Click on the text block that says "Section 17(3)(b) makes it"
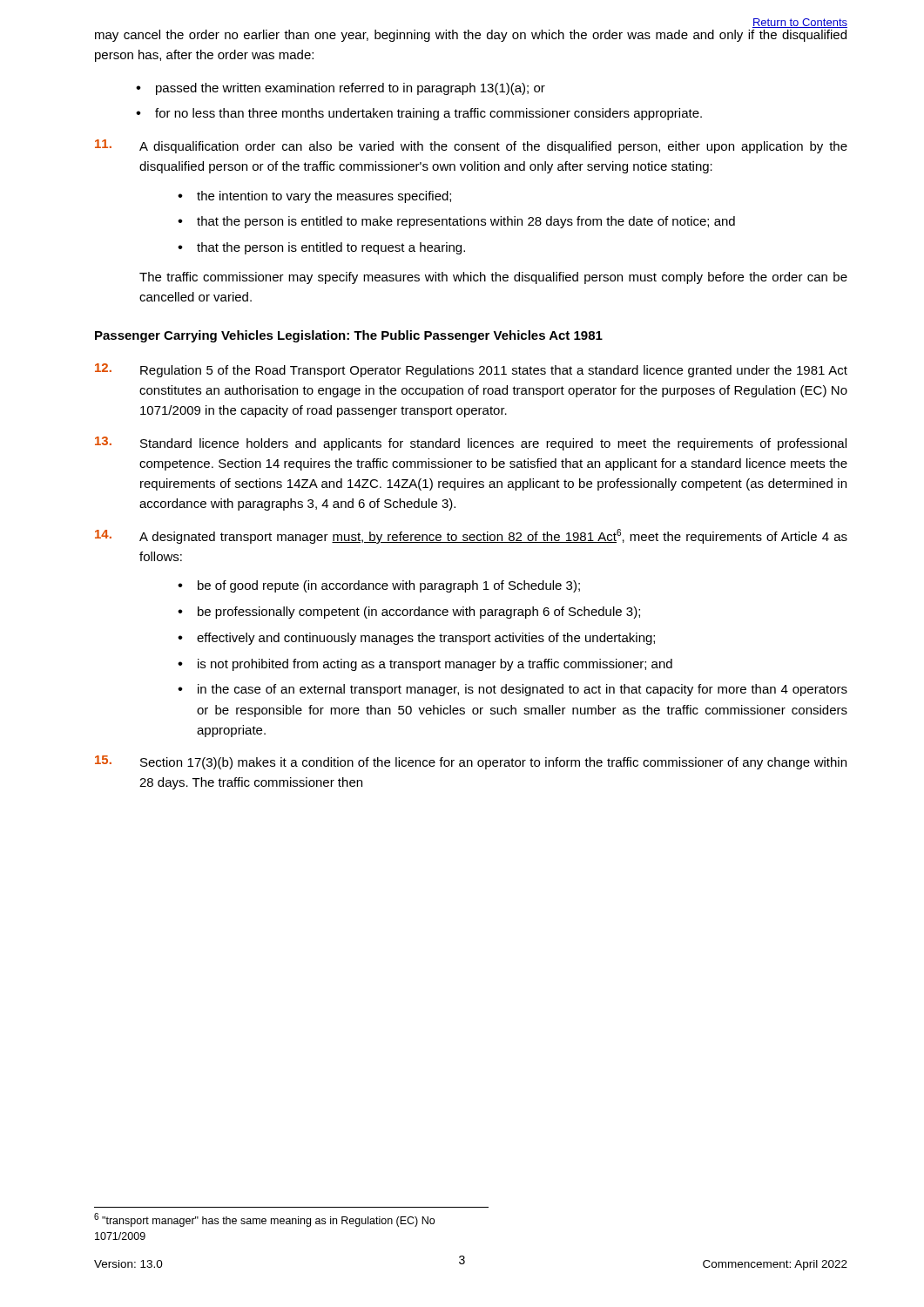924x1307 pixels. tap(471, 772)
